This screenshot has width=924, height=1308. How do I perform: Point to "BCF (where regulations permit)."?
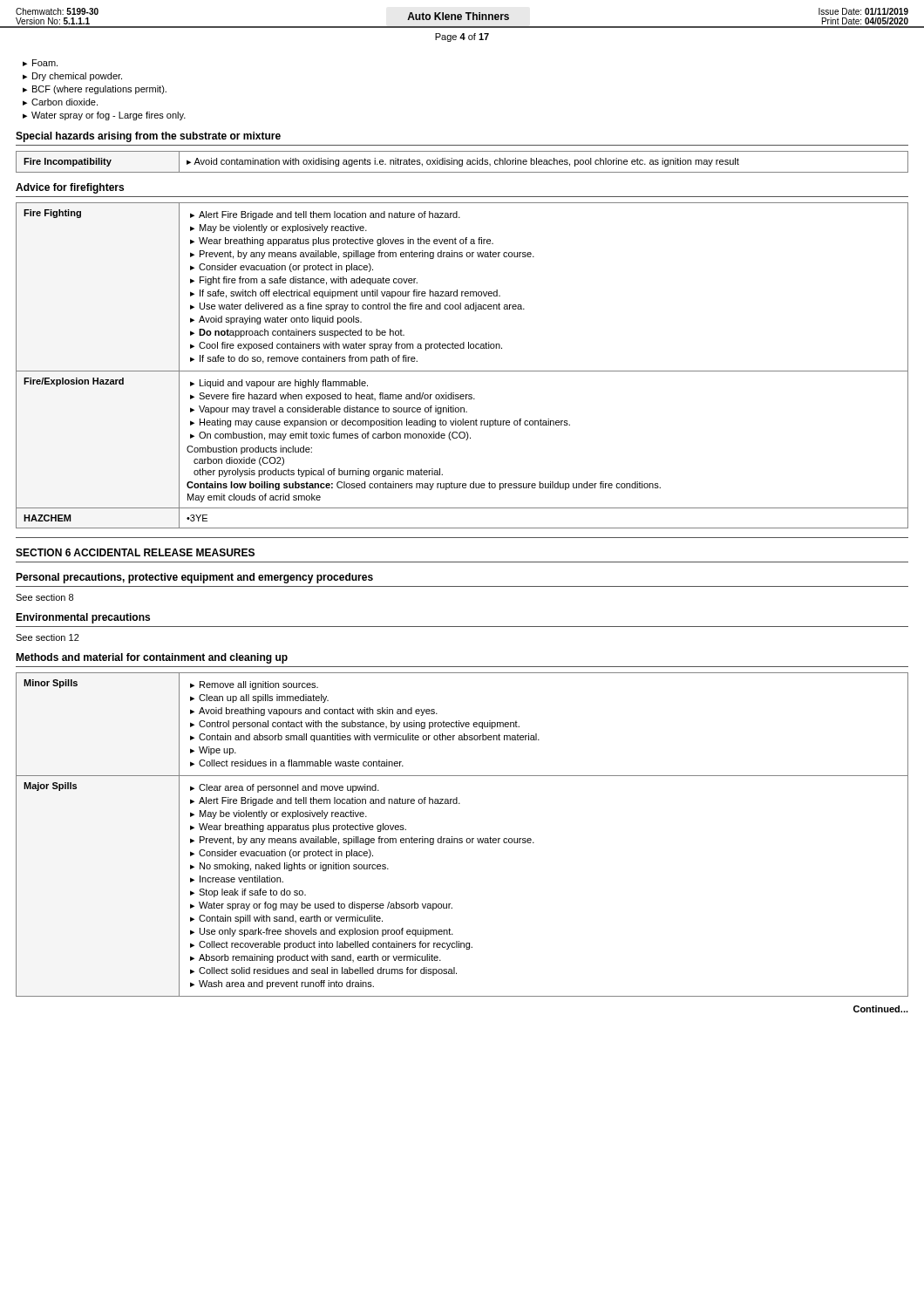tap(99, 89)
